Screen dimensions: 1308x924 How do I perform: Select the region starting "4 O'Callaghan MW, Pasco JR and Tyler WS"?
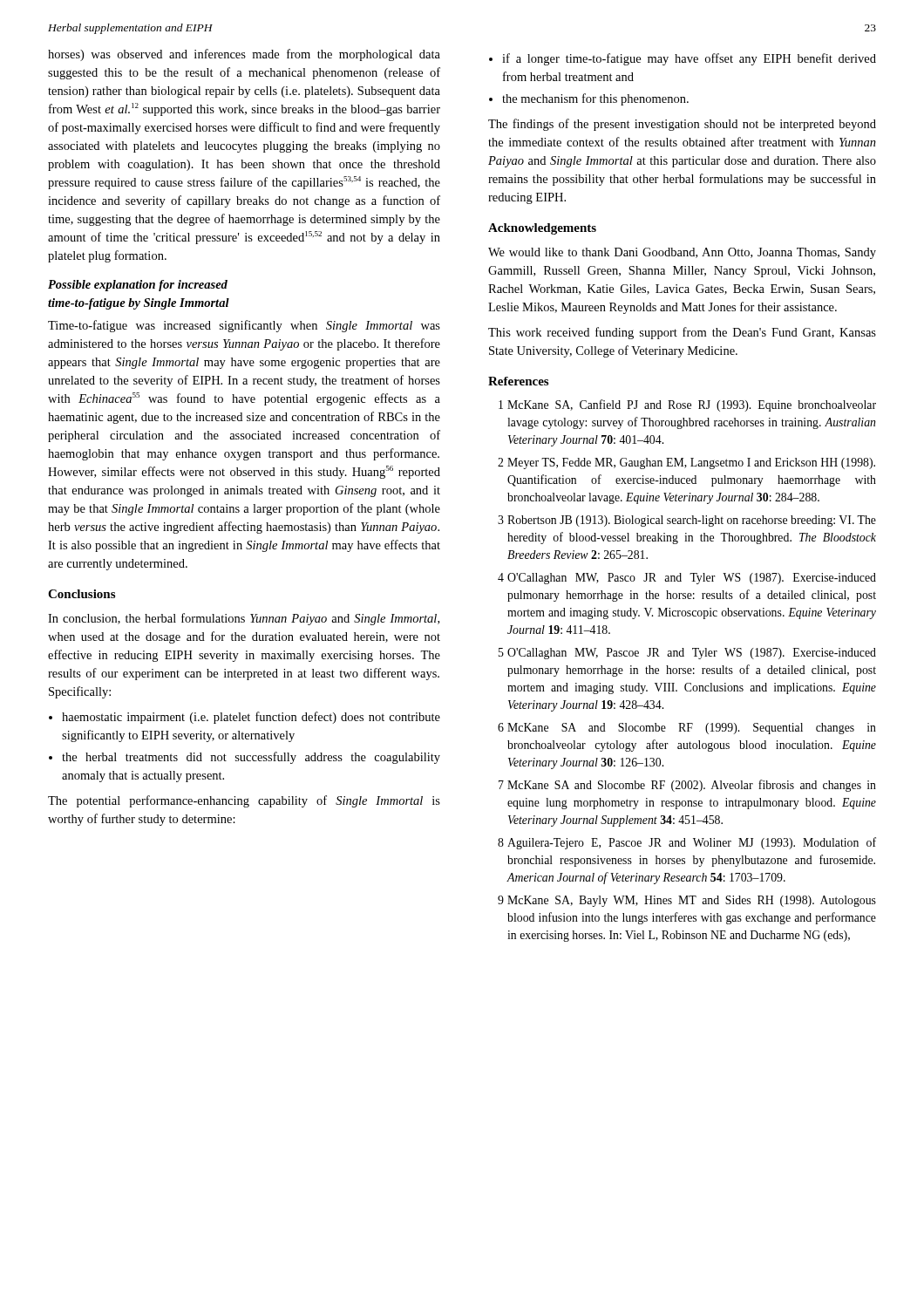point(682,604)
